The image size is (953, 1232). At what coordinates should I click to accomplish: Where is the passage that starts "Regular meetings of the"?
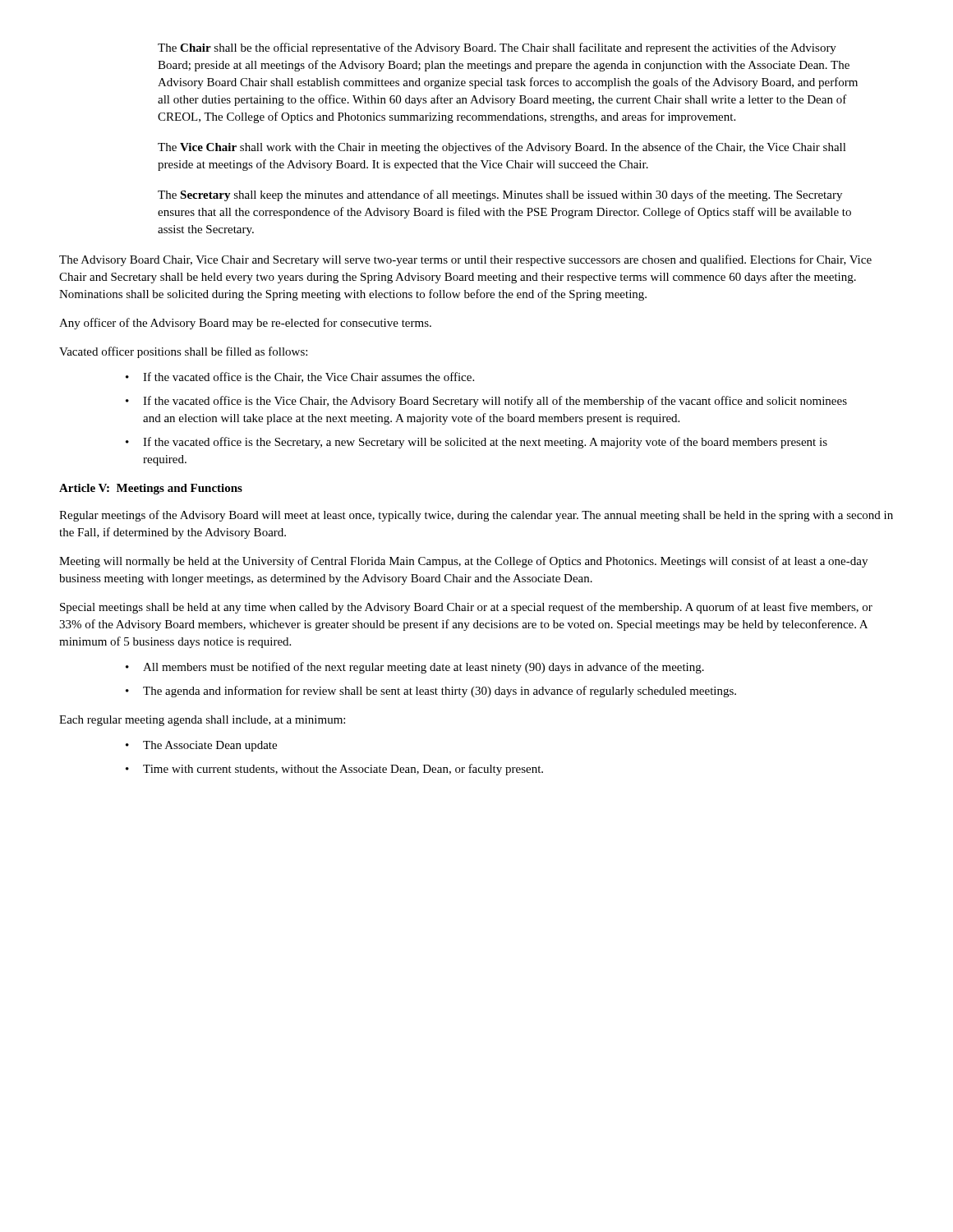click(x=476, y=524)
